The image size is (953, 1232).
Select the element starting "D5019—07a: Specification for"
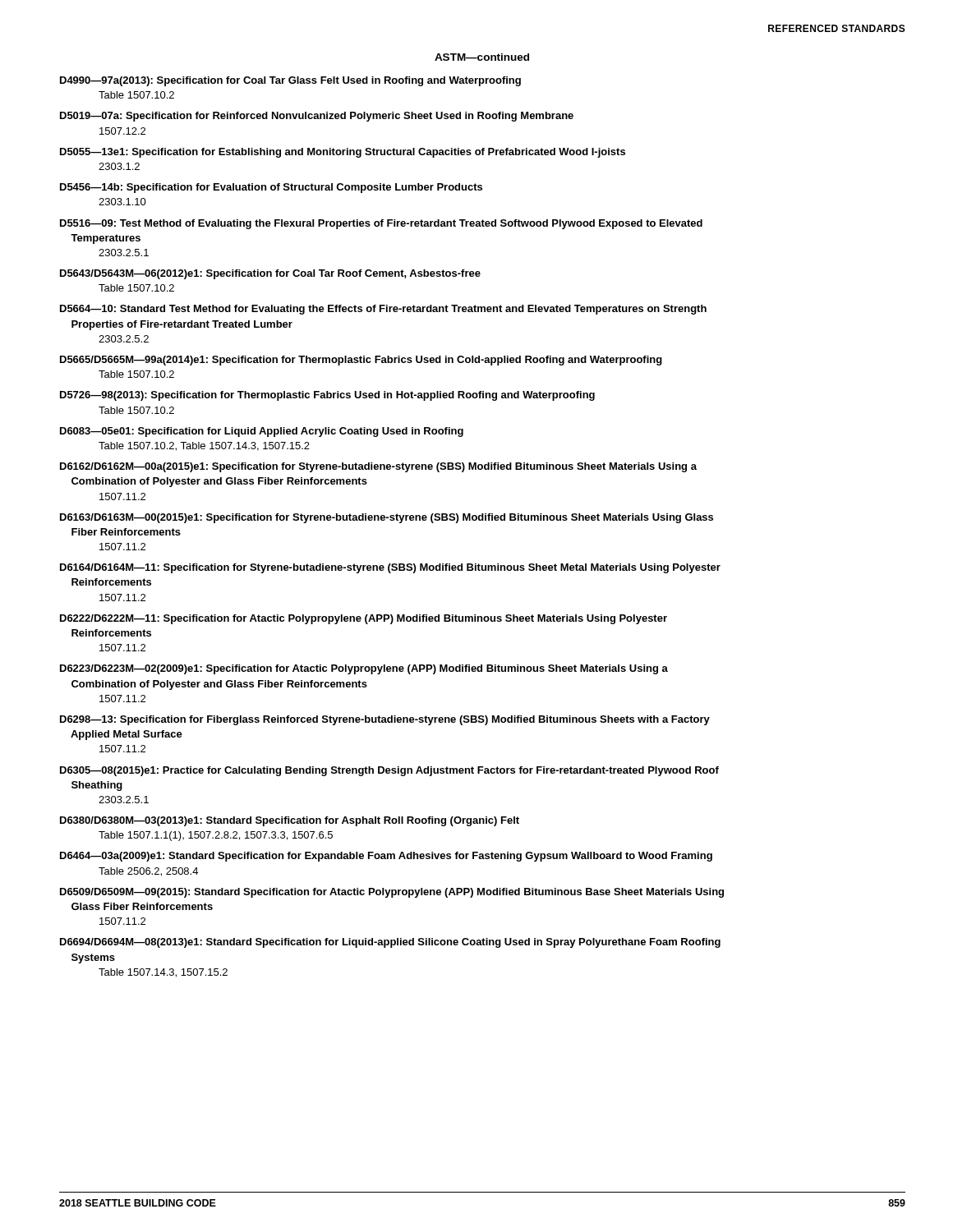[482, 124]
